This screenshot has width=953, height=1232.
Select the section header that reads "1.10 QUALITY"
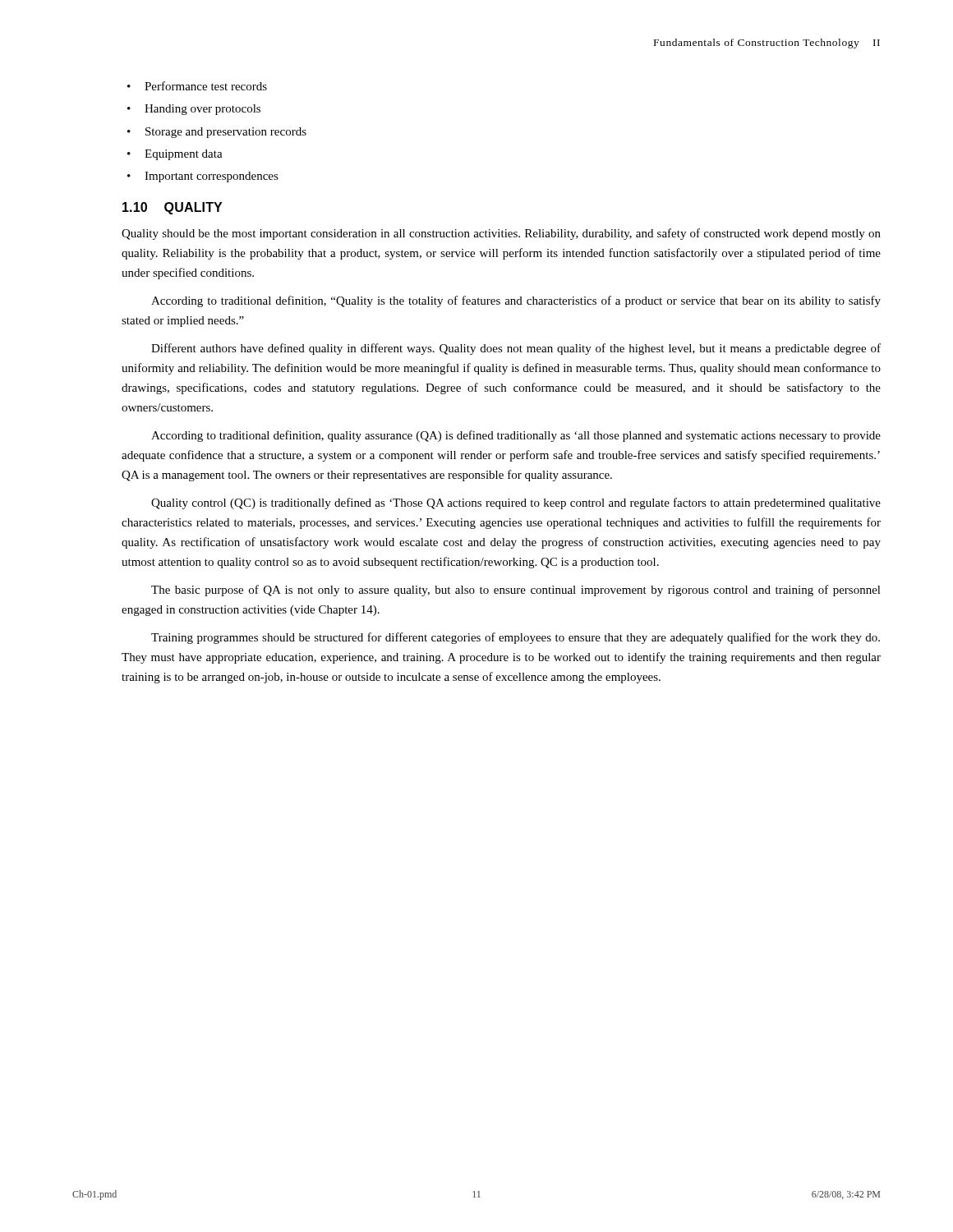tap(172, 208)
